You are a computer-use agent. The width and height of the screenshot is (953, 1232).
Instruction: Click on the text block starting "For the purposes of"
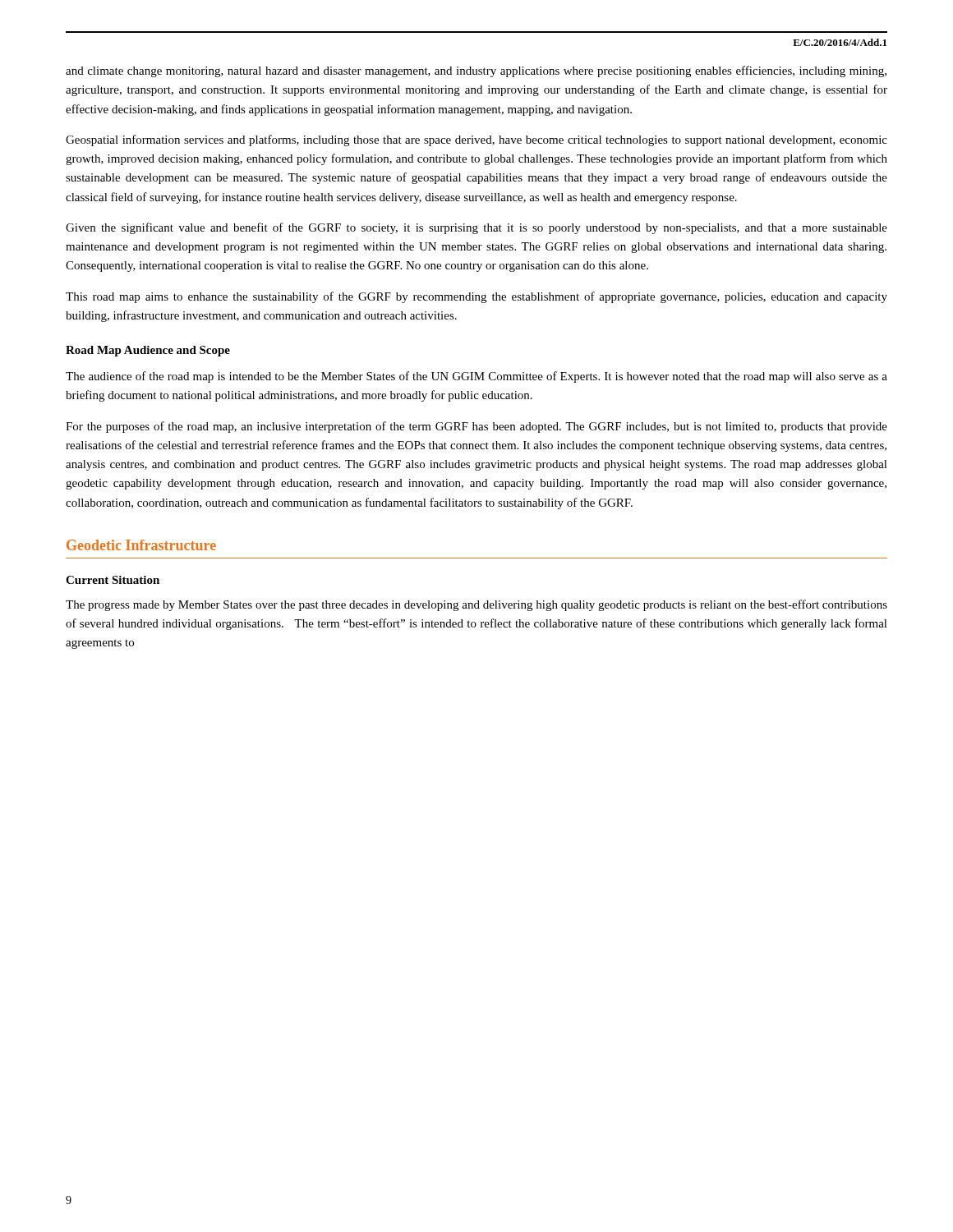tap(476, 464)
